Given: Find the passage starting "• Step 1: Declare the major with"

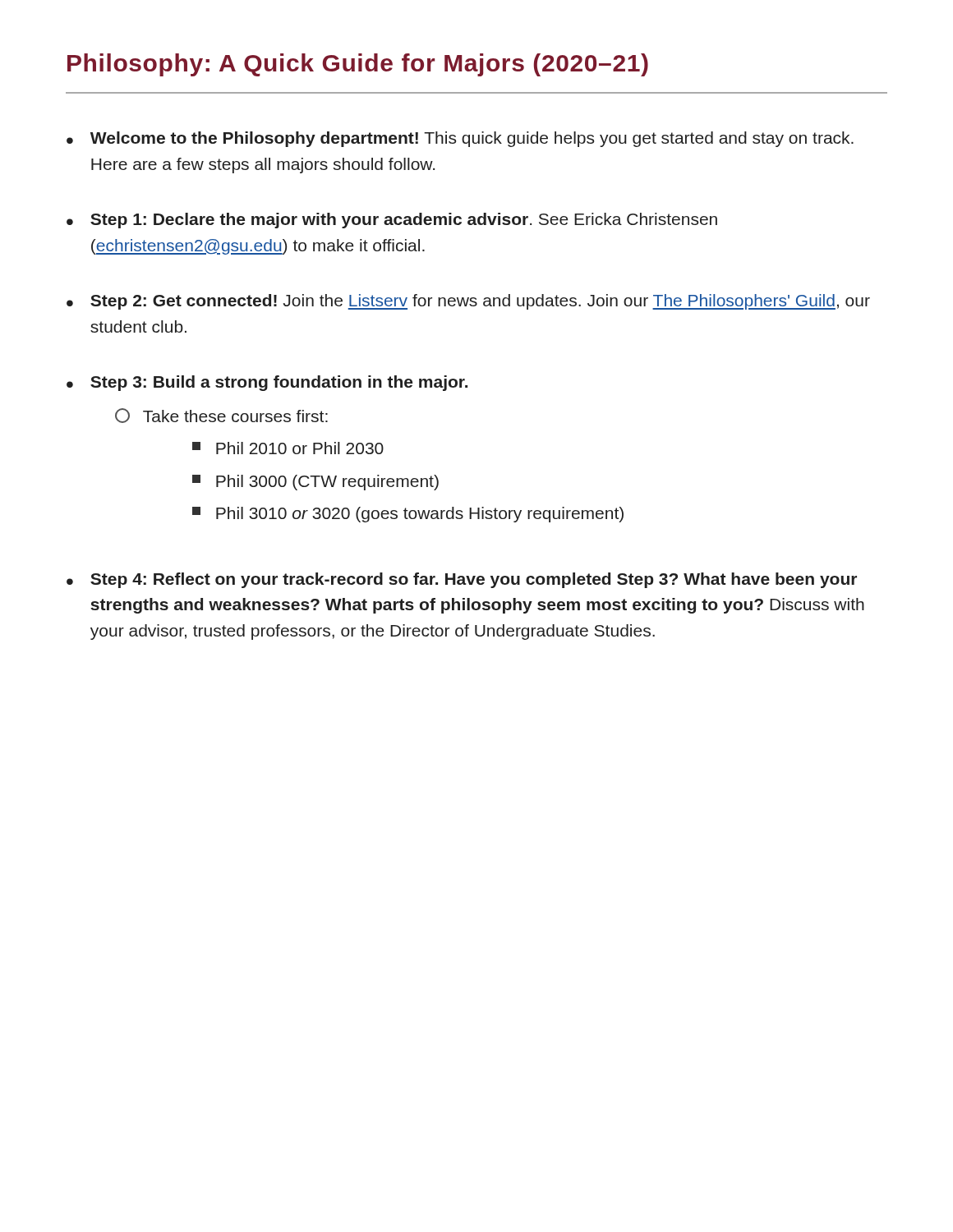Looking at the screenshot, I should [476, 232].
